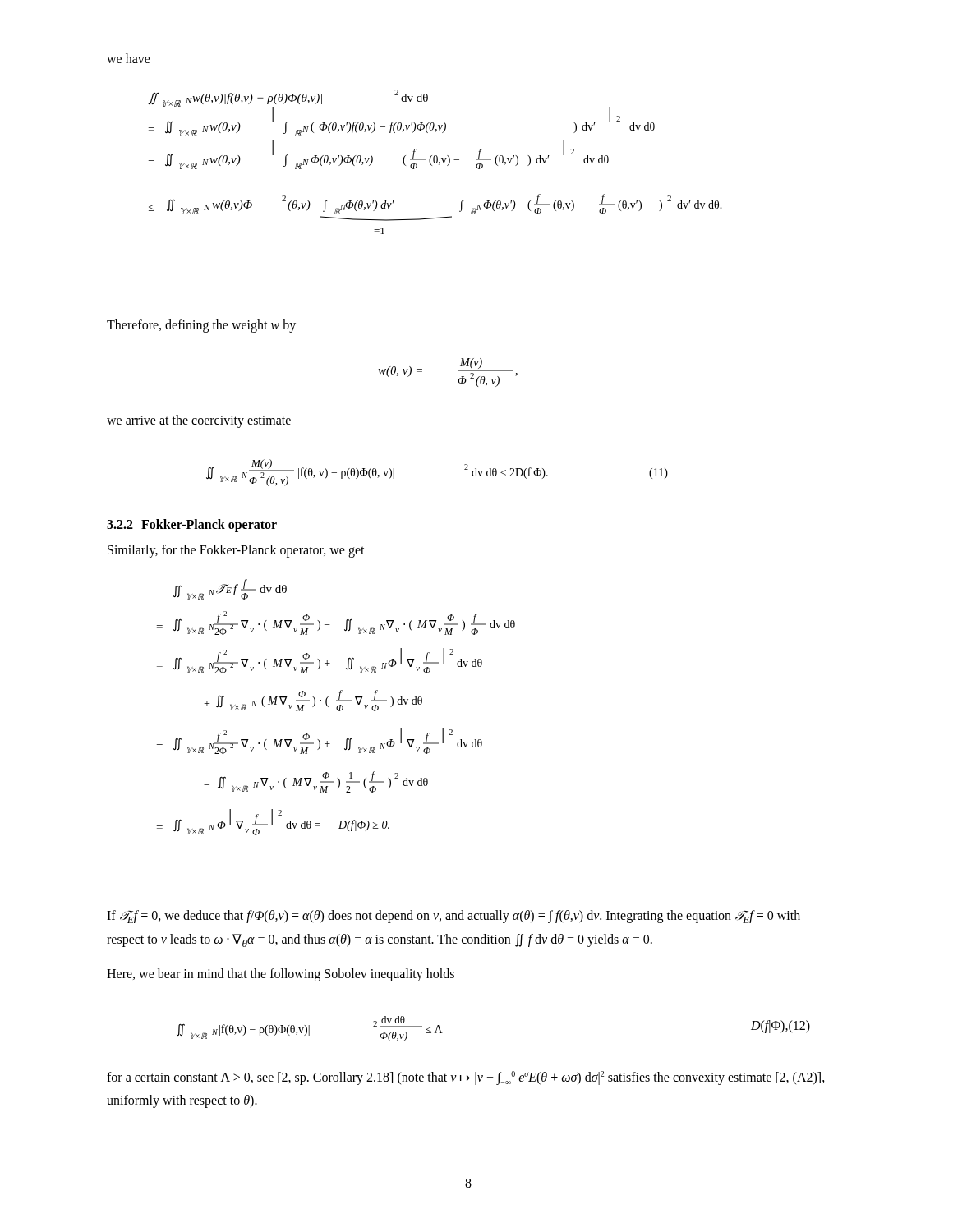Find the text that says "Therefore, defining the weight w by"
This screenshot has width=953, height=1232.
point(201,325)
